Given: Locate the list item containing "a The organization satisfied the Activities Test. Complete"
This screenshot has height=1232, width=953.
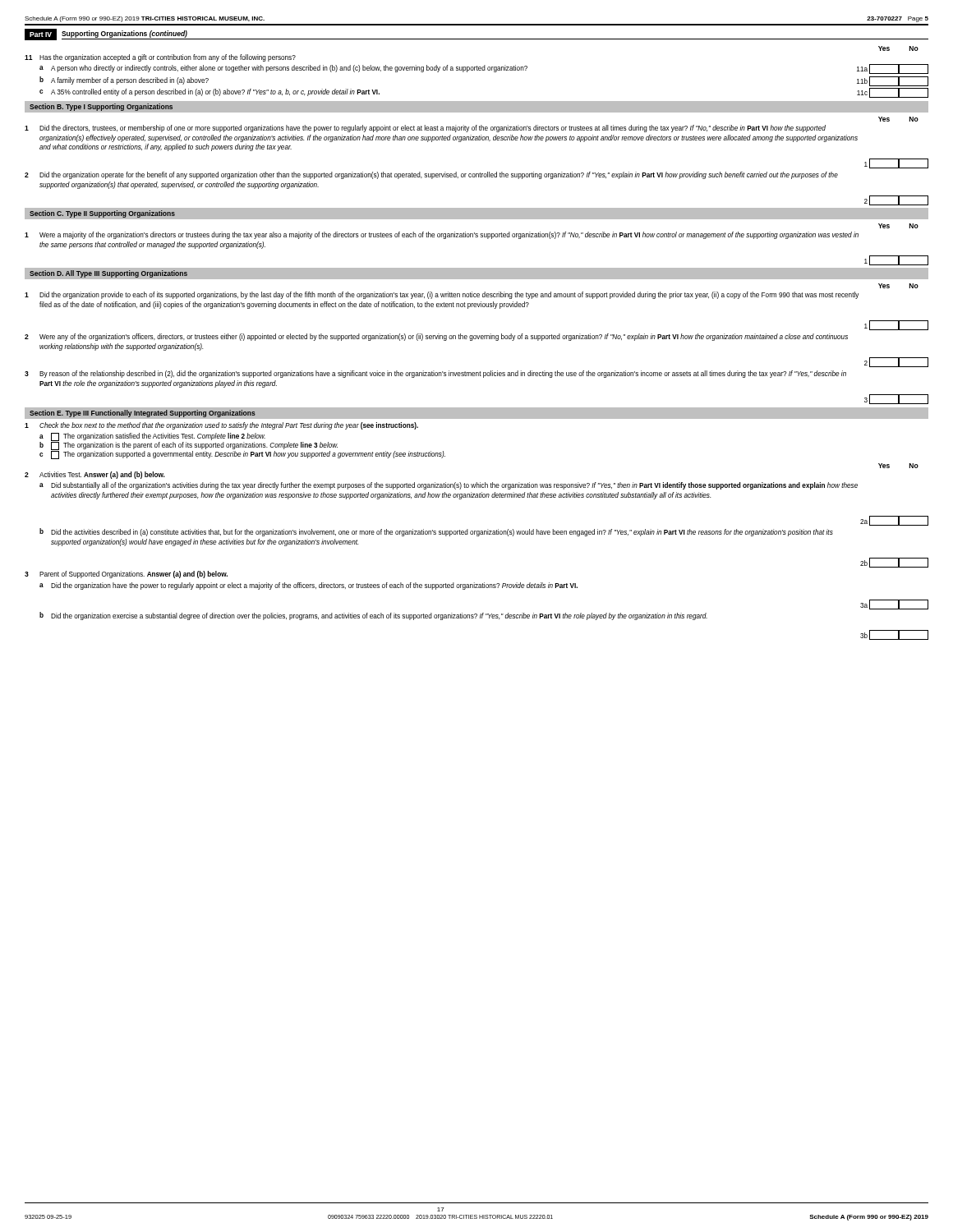Looking at the screenshot, I should tap(152, 437).
